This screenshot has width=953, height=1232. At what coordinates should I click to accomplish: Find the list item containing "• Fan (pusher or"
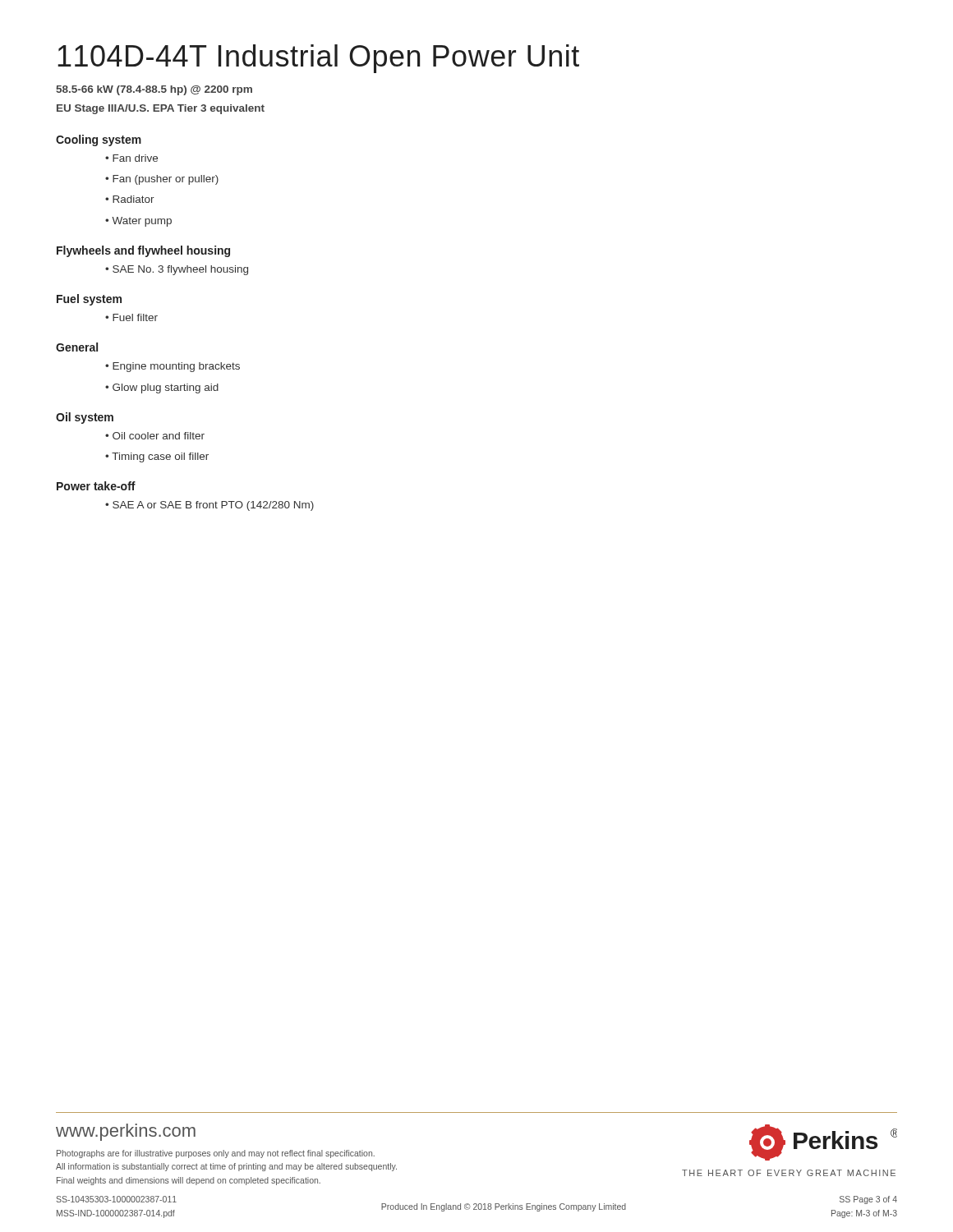[162, 180]
